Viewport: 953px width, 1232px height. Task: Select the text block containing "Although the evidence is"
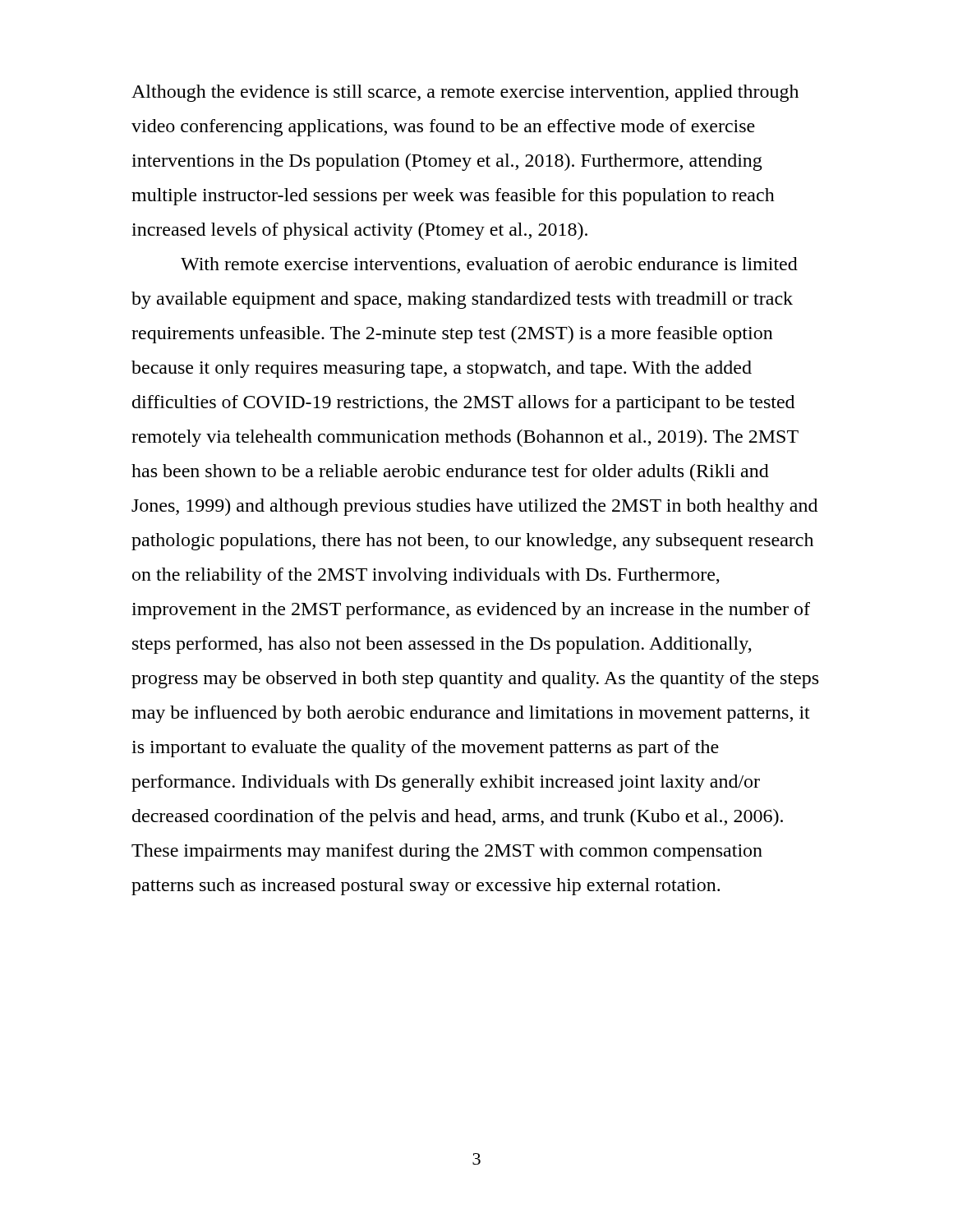tap(476, 160)
